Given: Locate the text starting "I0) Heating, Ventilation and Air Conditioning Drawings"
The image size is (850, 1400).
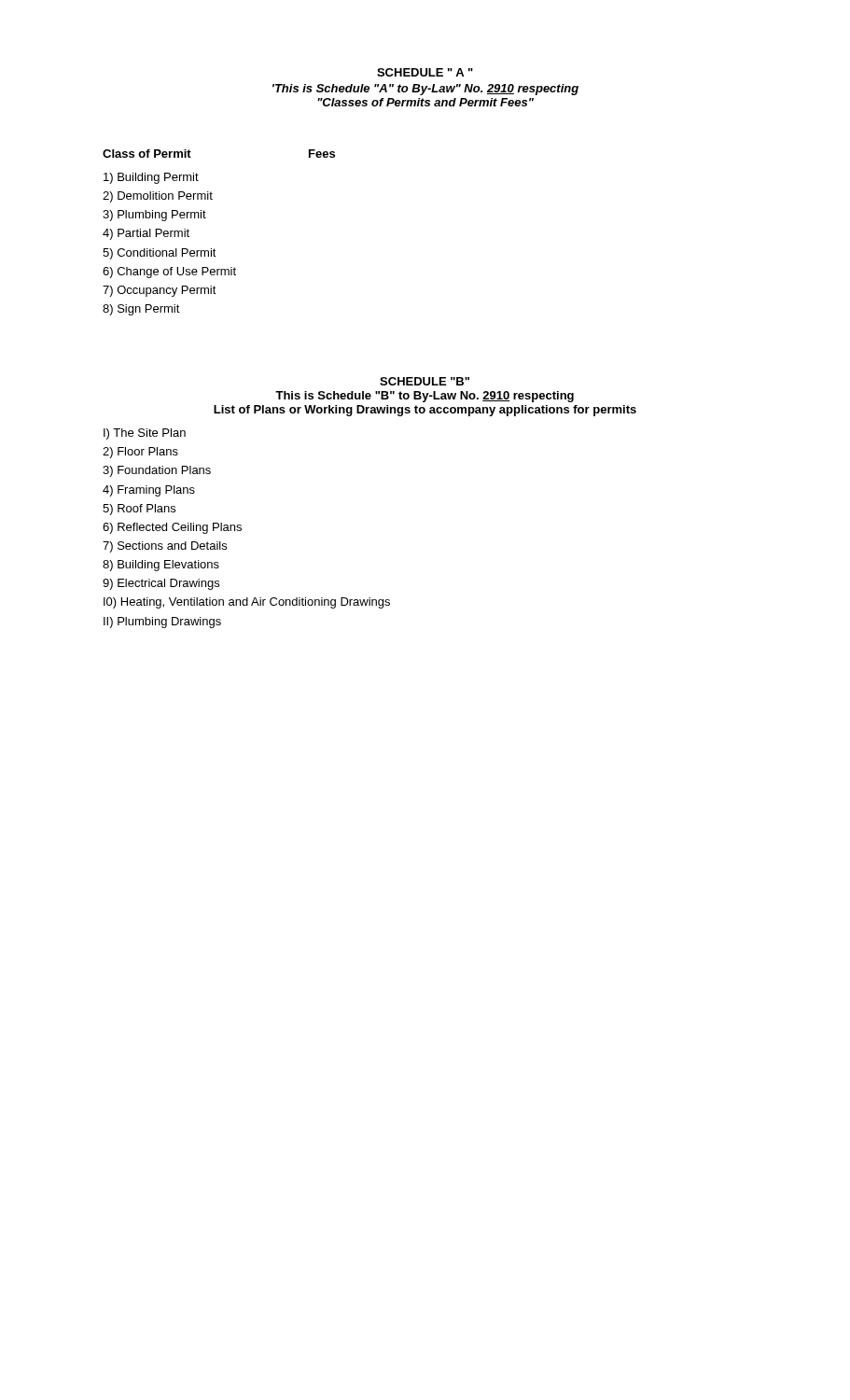Looking at the screenshot, I should [x=247, y=602].
